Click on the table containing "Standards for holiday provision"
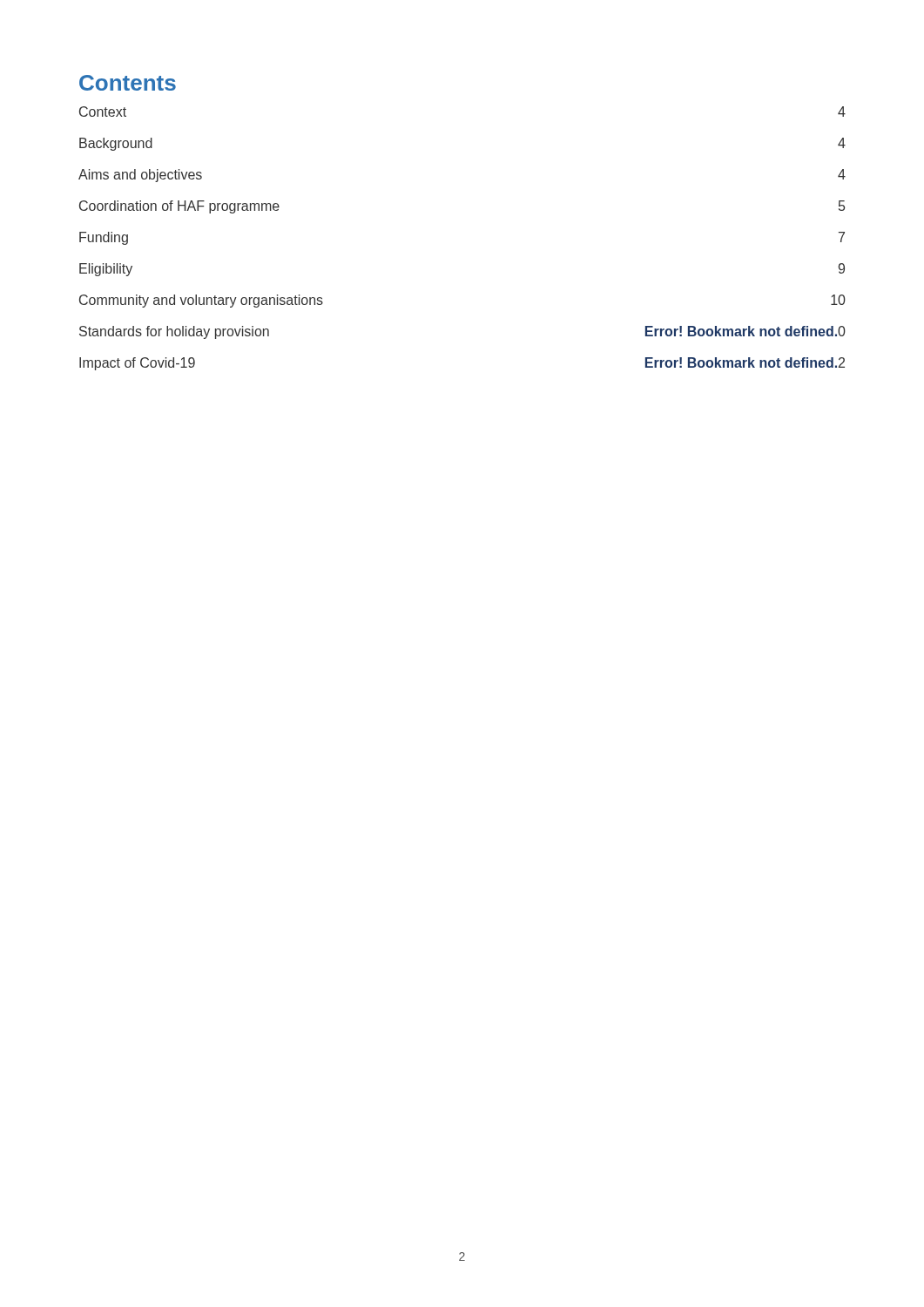Image resolution: width=924 pixels, height=1307 pixels. point(462,238)
